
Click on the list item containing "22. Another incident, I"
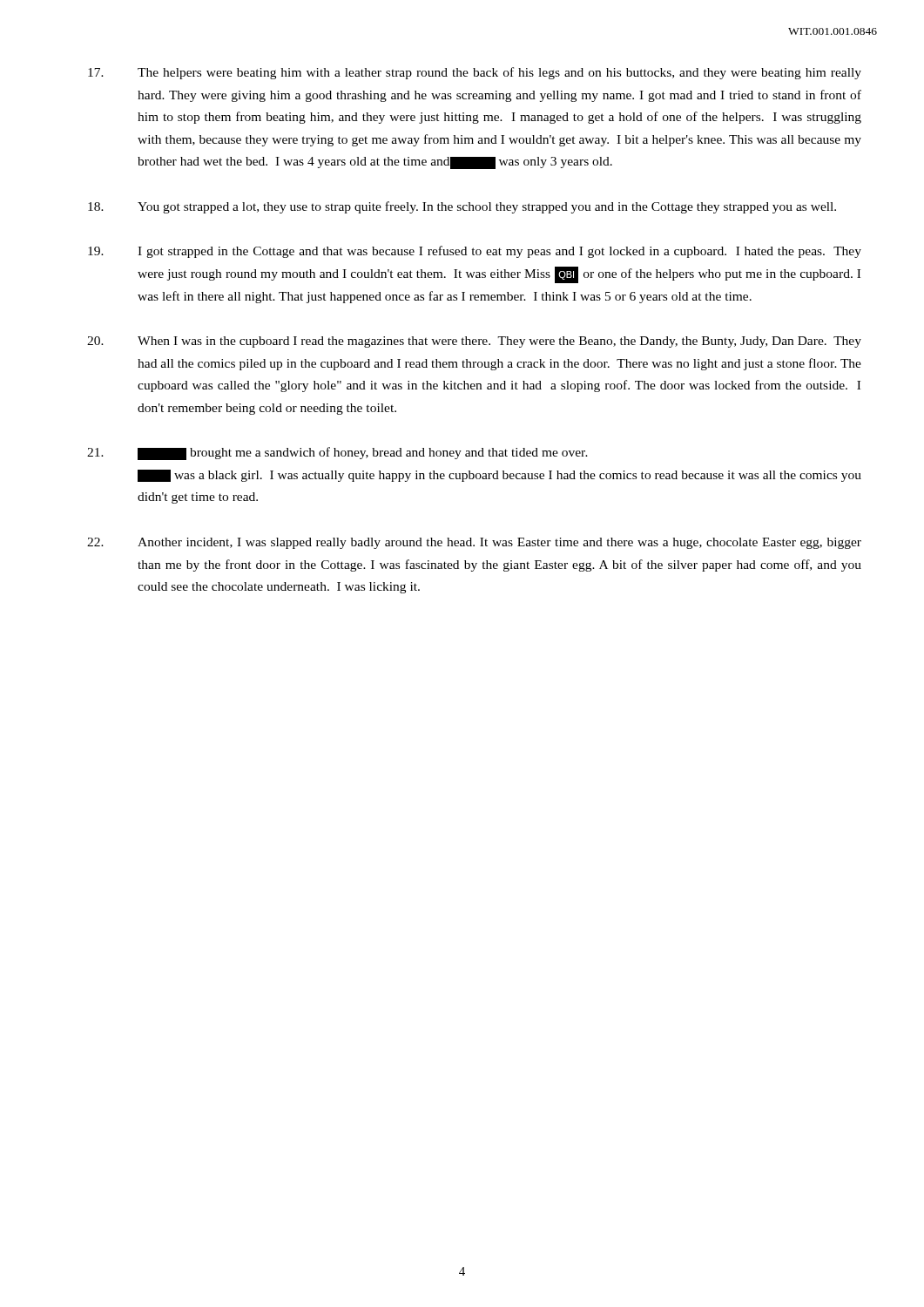point(474,564)
